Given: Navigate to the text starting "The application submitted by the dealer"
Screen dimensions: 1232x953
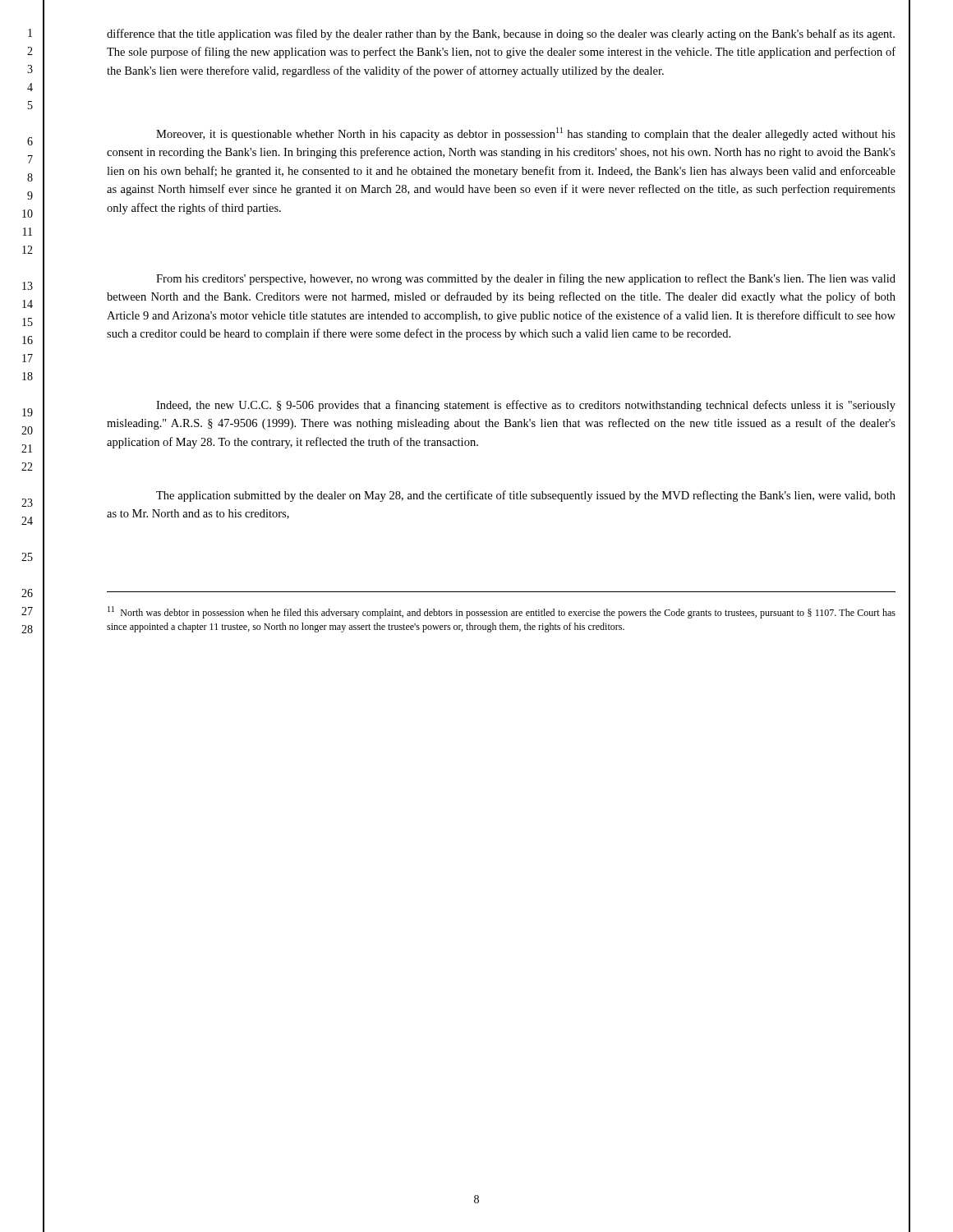Looking at the screenshot, I should click(501, 505).
